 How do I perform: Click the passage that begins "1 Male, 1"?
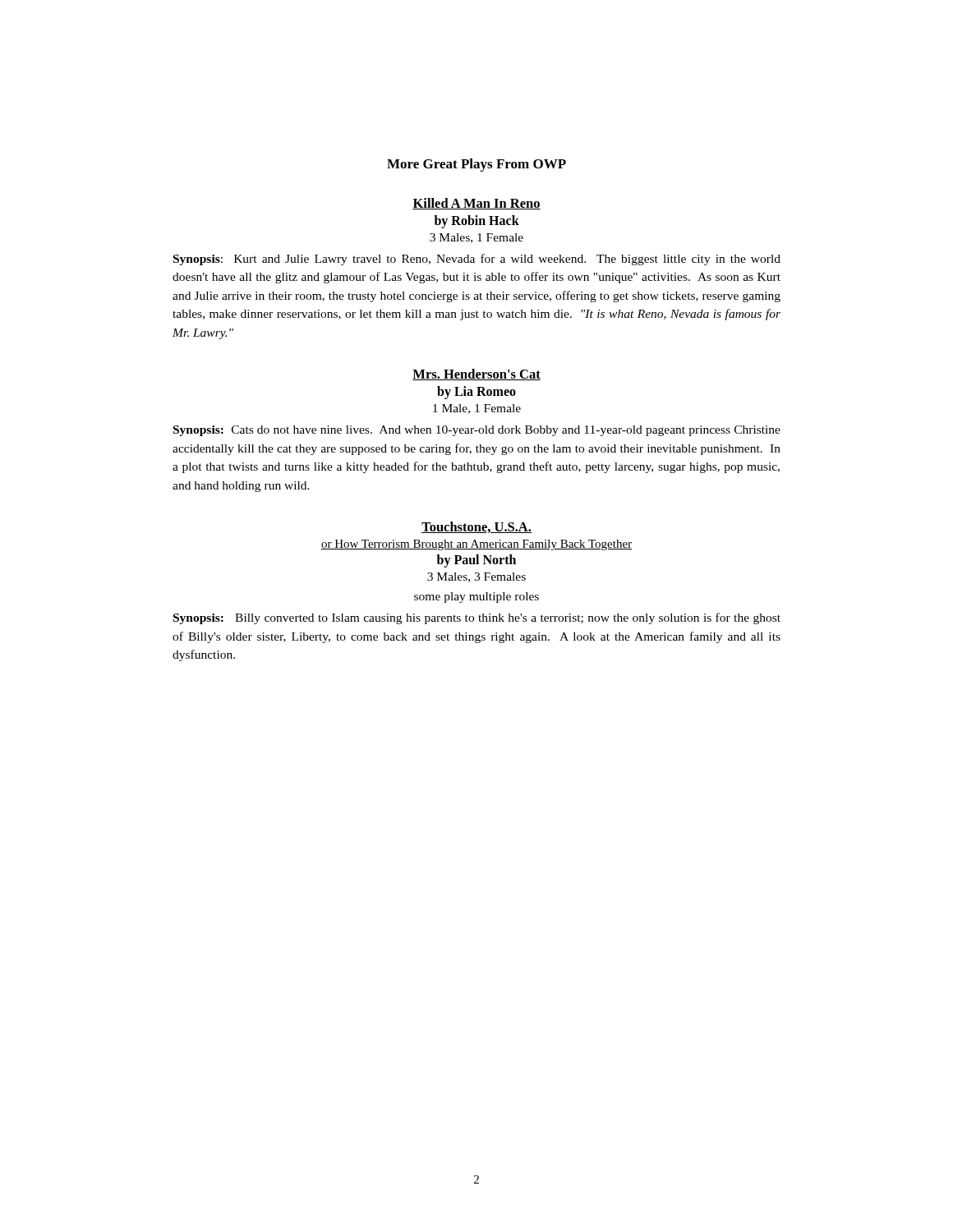(x=476, y=408)
